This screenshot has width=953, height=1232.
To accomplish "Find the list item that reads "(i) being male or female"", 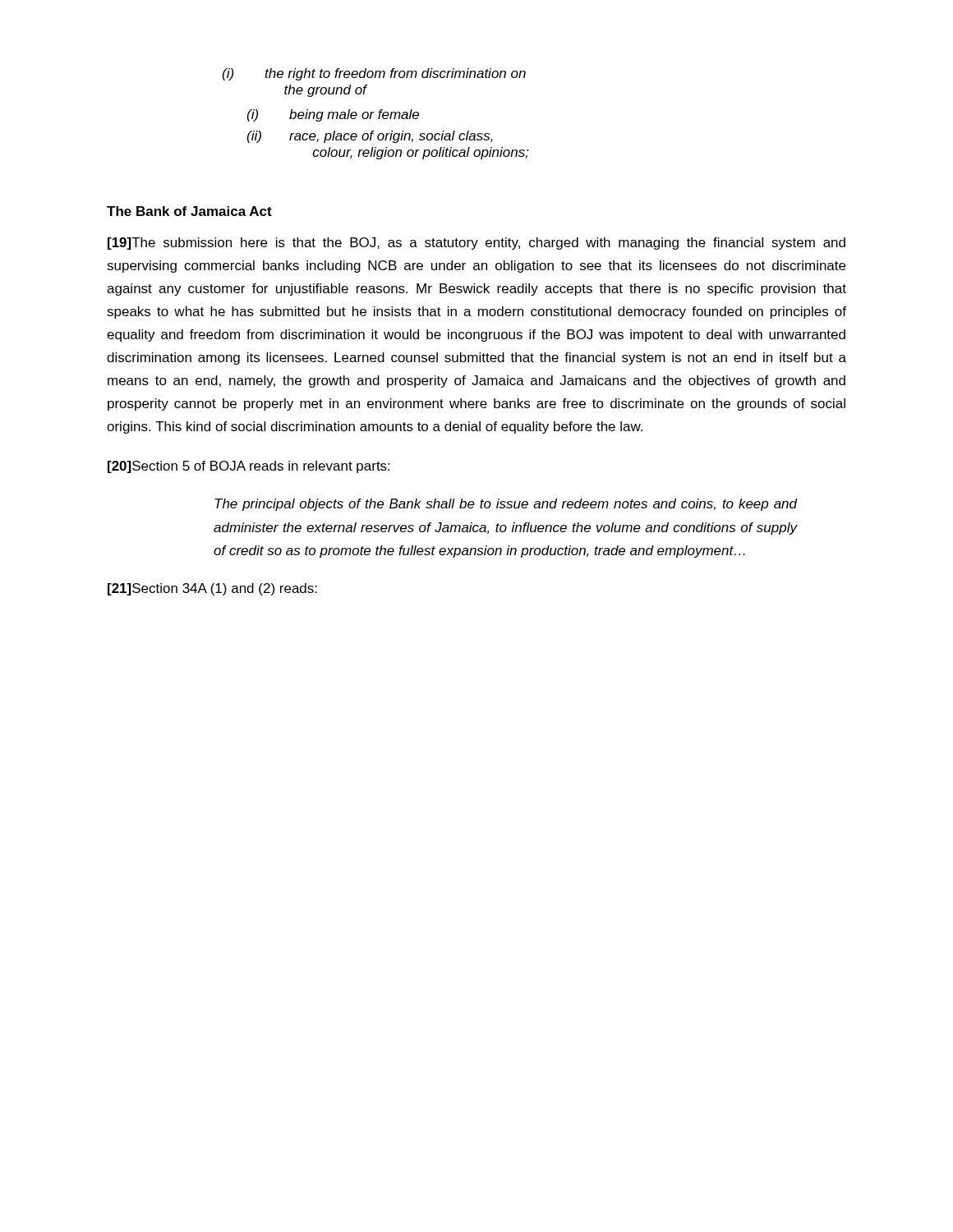I will (333, 115).
